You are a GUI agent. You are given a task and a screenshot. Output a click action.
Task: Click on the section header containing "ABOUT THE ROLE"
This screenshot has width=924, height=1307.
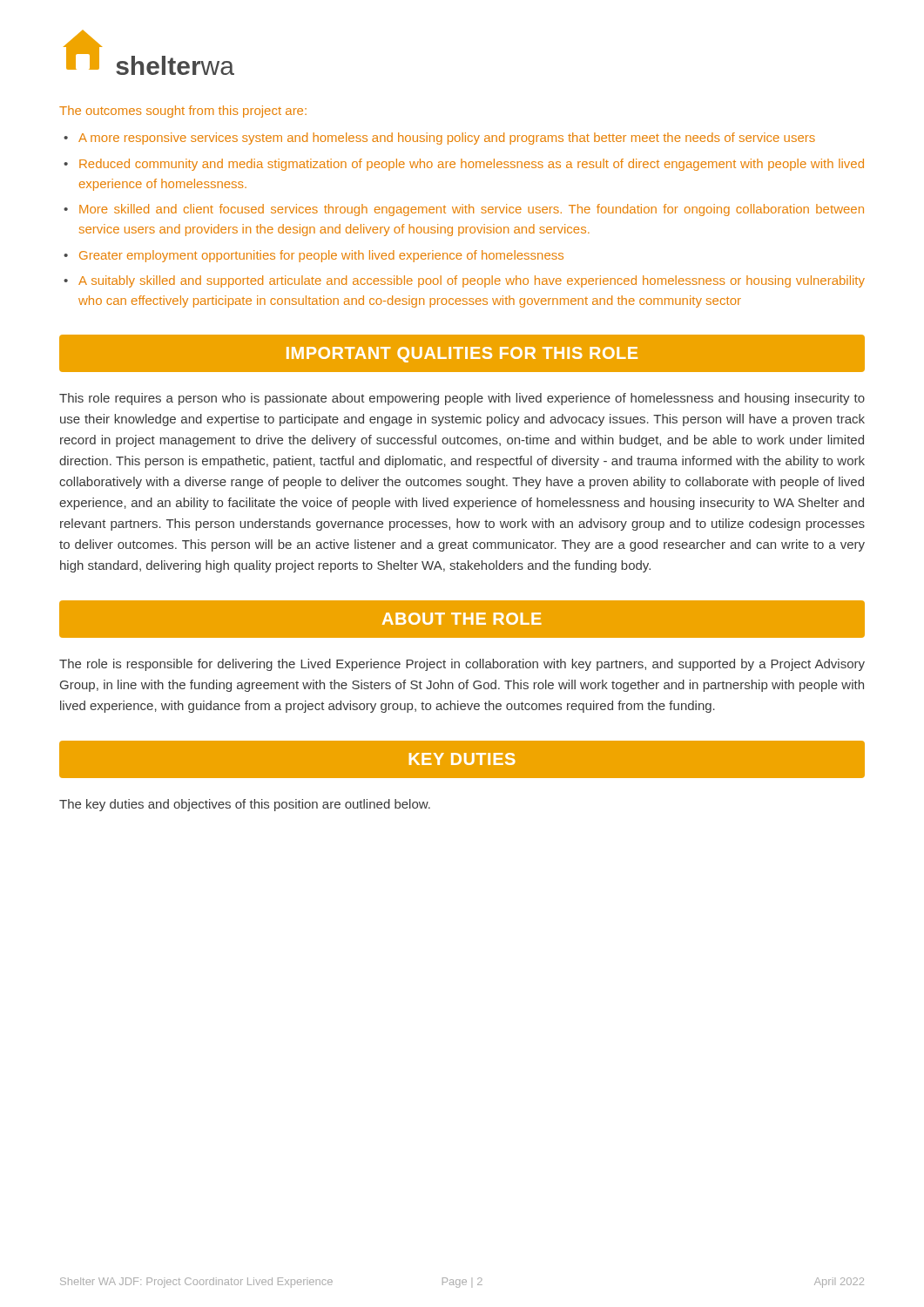(462, 619)
